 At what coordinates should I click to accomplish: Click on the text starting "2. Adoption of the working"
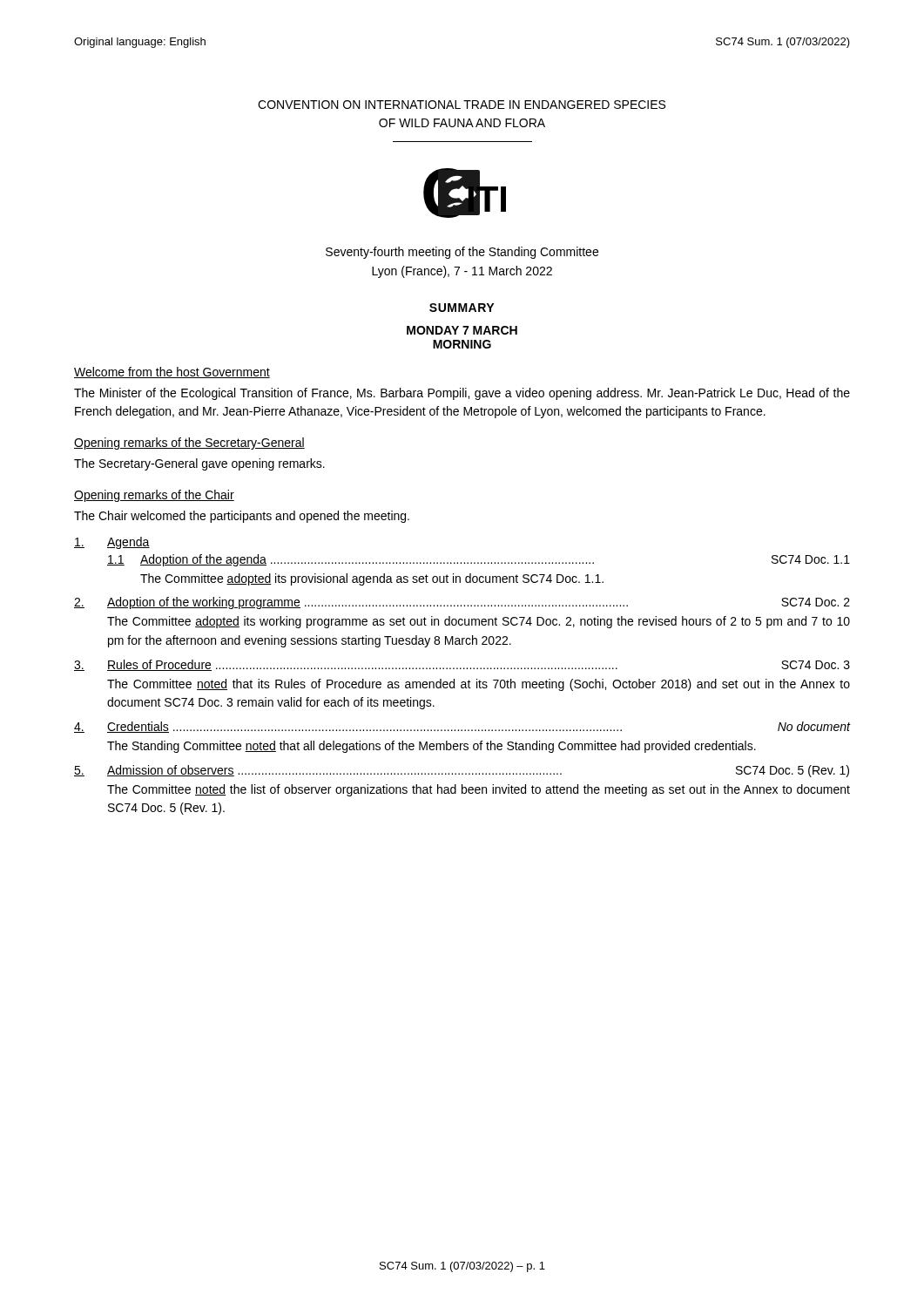(x=462, y=602)
